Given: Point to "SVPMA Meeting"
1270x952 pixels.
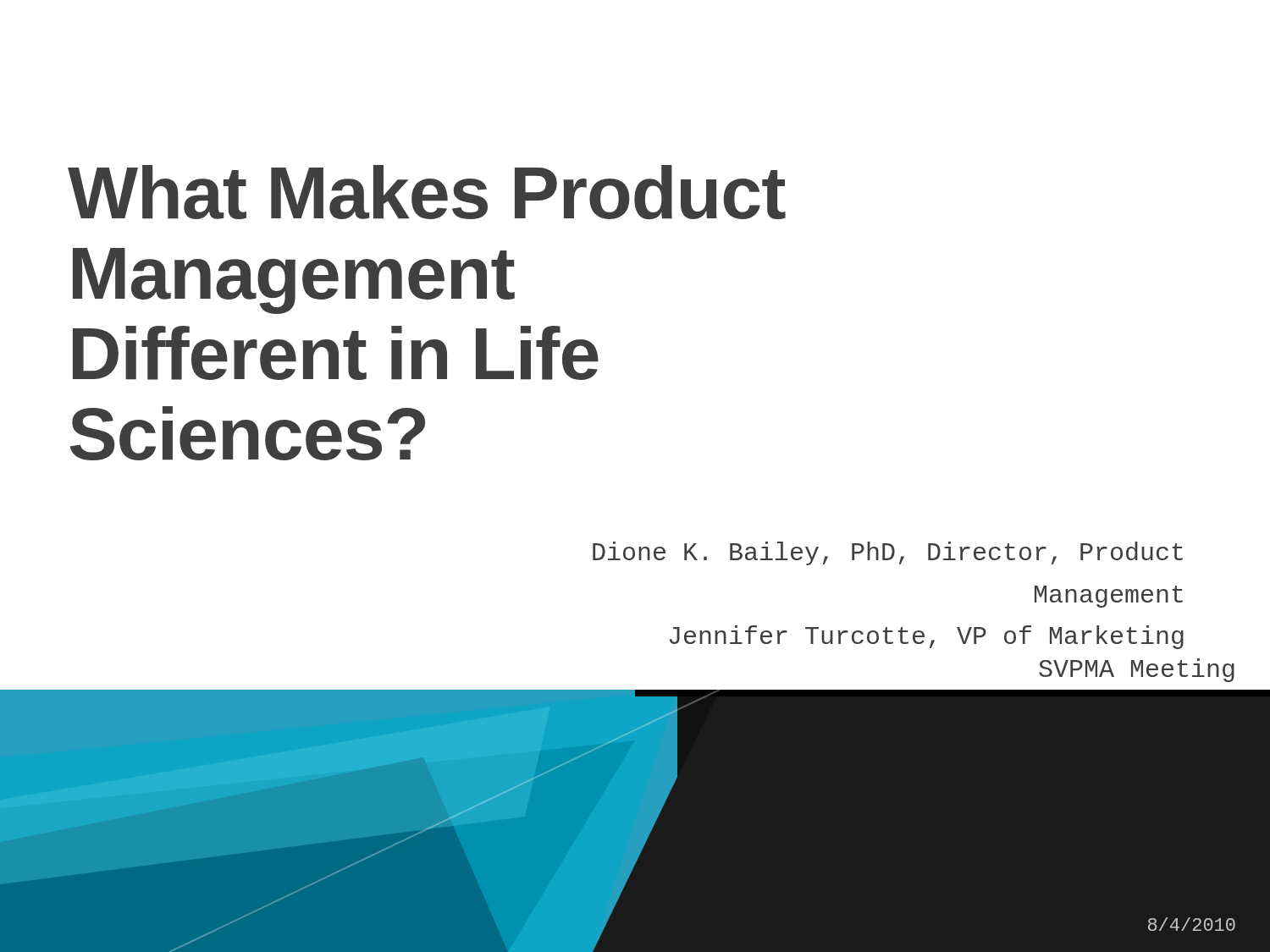Looking at the screenshot, I should (x=1137, y=670).
